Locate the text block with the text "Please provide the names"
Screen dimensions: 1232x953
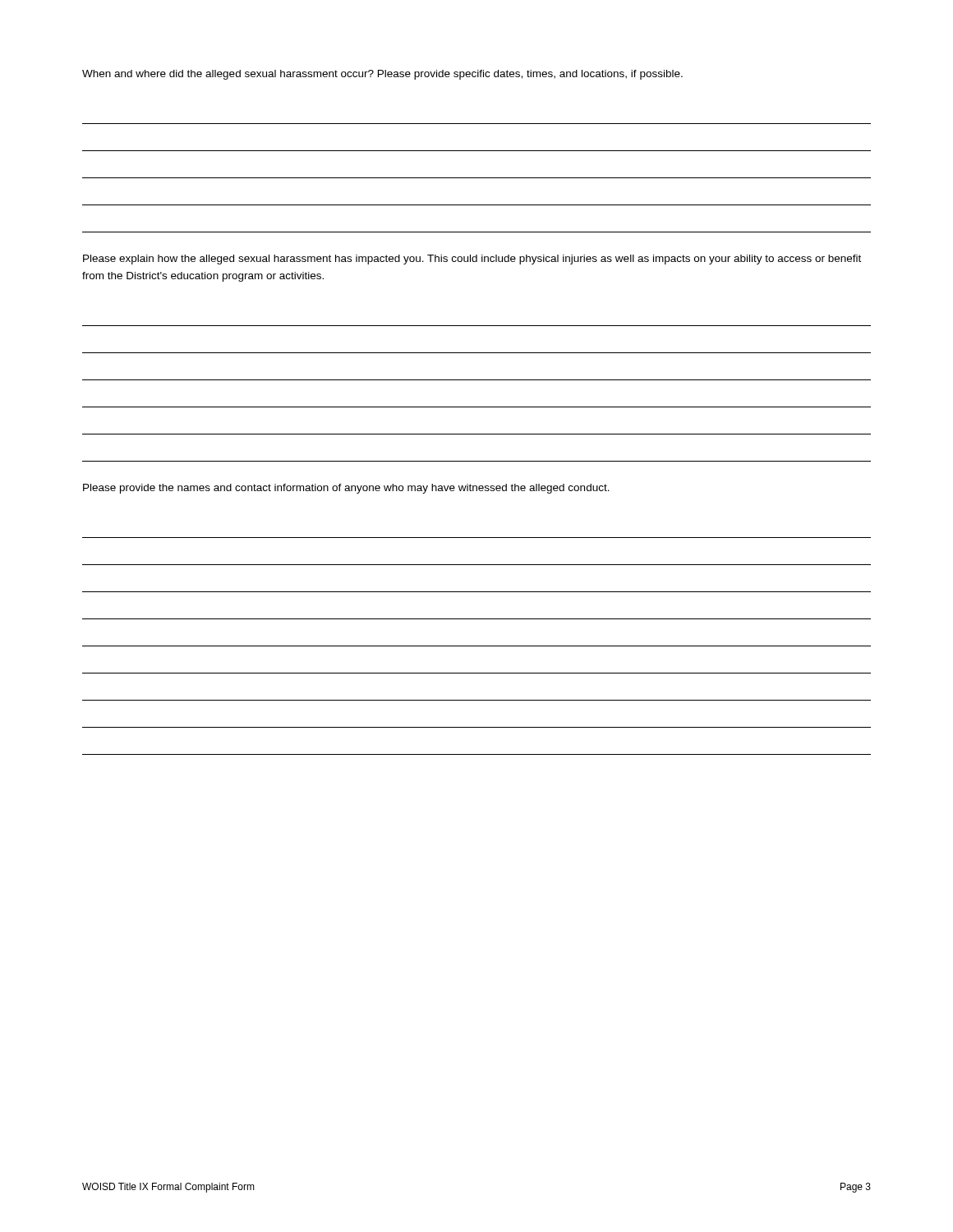346,487
